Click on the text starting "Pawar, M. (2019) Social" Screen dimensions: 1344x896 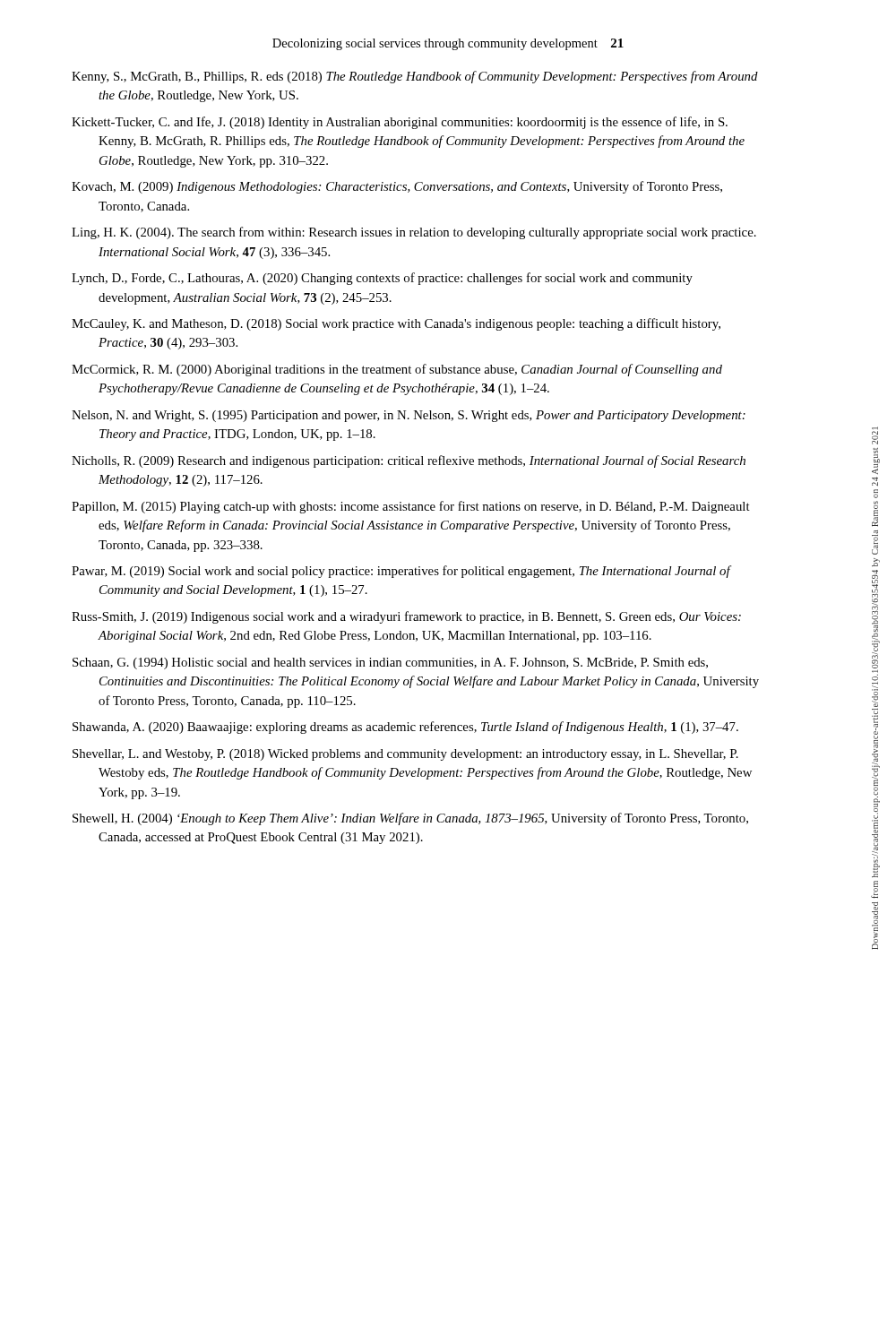click(401, 580)
